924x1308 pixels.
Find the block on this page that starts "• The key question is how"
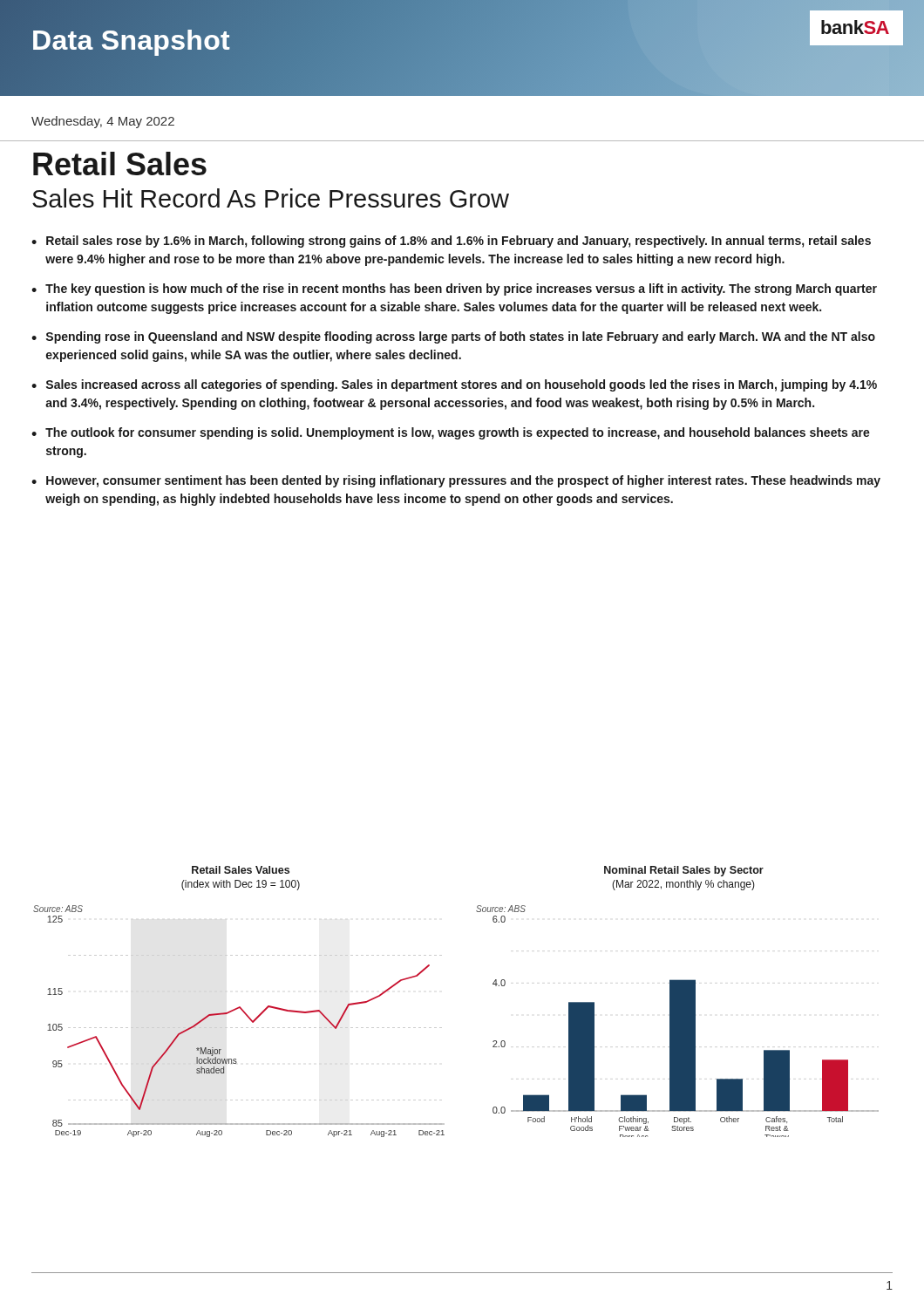click(x=462, y=298)
